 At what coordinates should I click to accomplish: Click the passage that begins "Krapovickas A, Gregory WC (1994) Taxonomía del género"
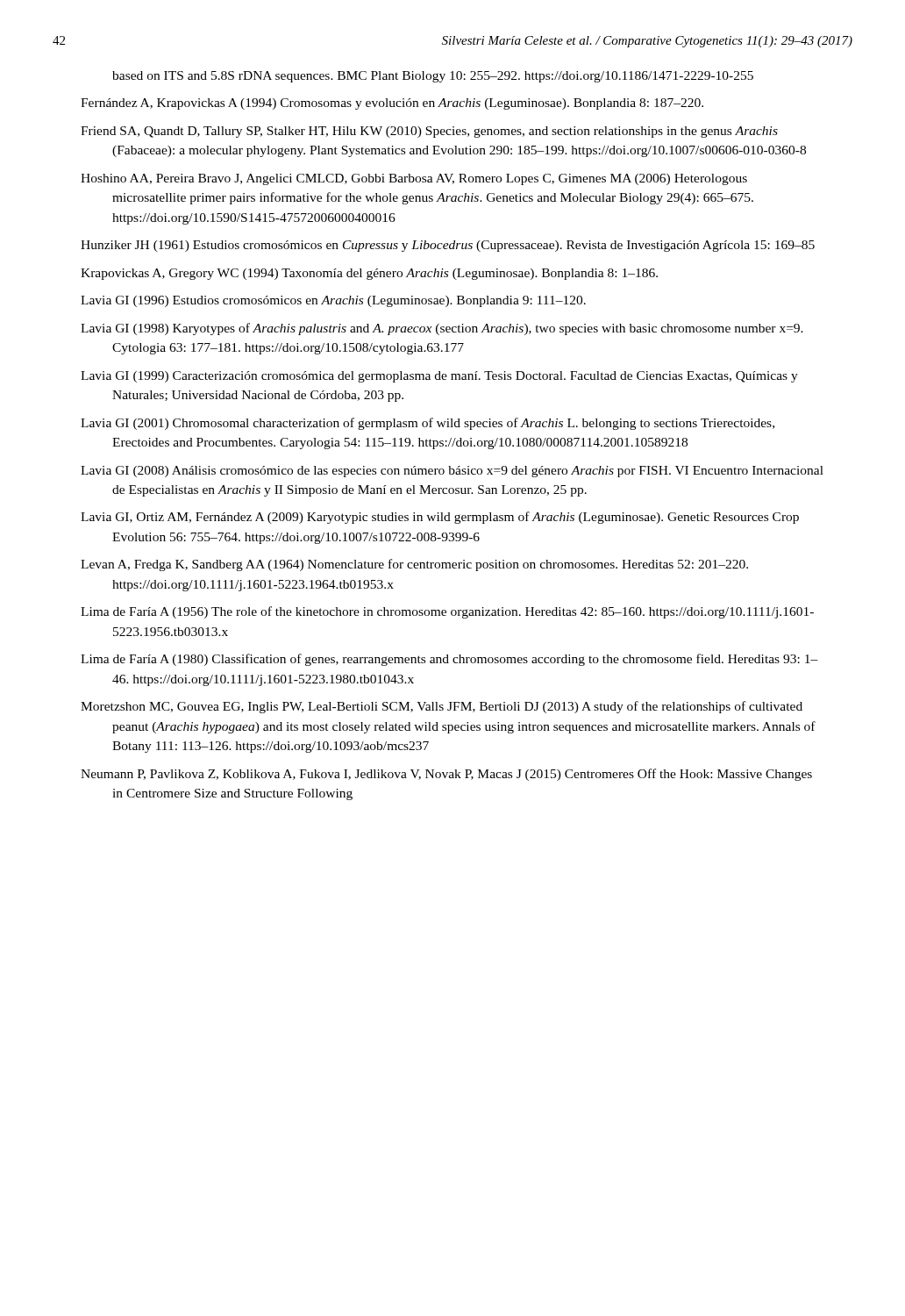[x=370, y=272]
